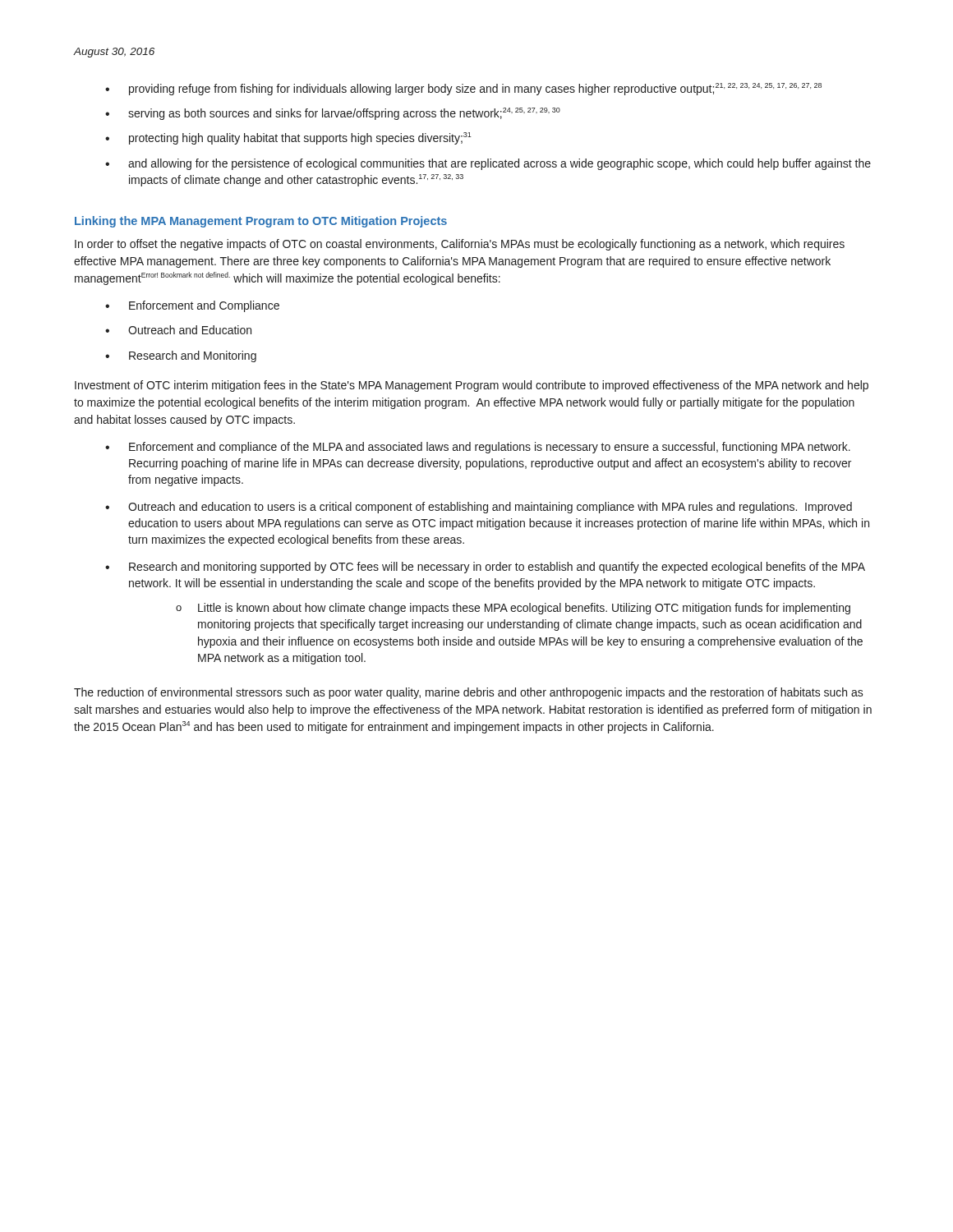Image resolution: width=953 pixels, height=1232 pixels.
Task: Click on the list item containing "• Enforcement and compliance of the MLPA and"
Action: tap(490, 463)
